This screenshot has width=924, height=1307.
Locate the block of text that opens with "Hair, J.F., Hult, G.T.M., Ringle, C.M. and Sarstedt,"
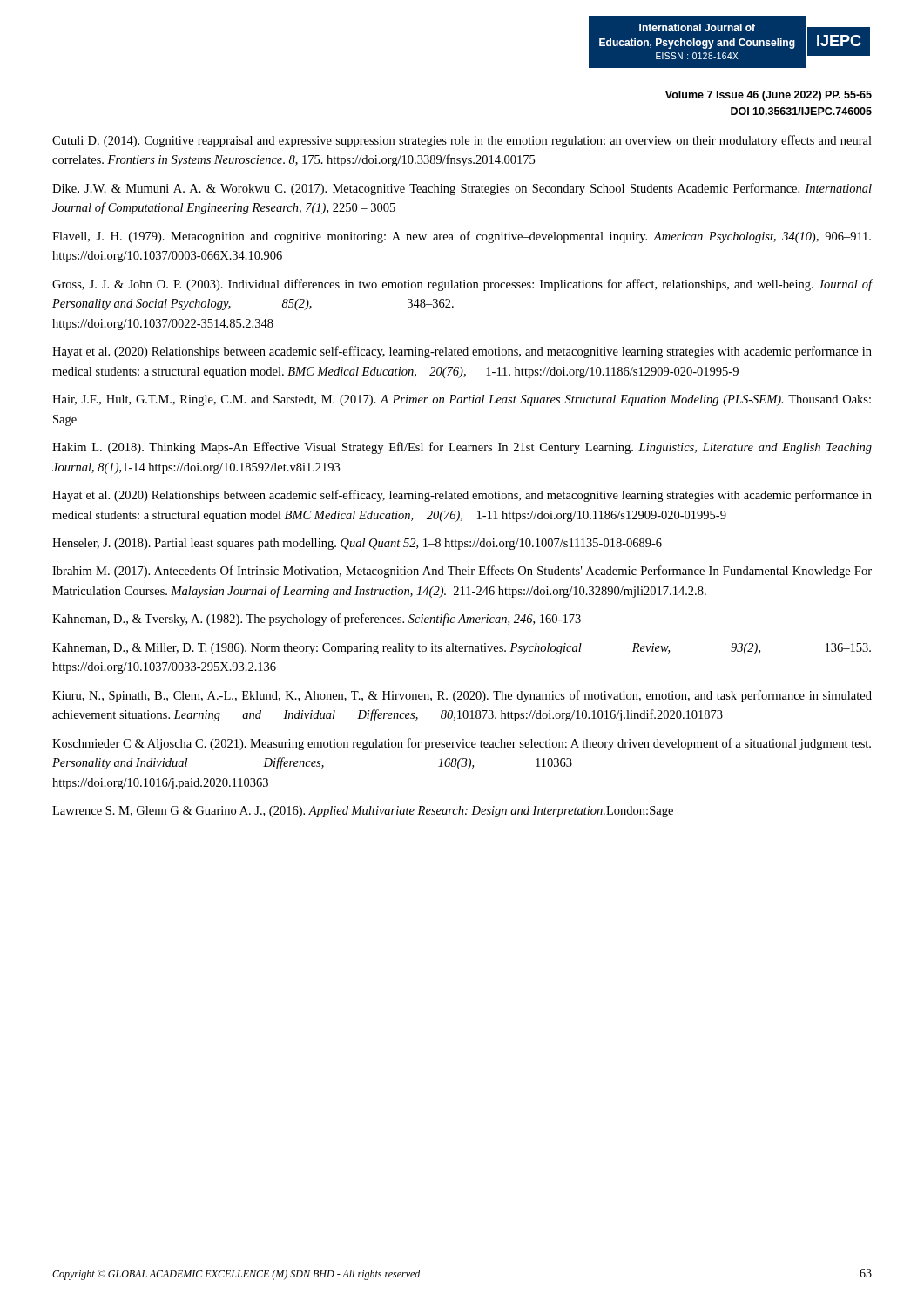tap(462, 409)
